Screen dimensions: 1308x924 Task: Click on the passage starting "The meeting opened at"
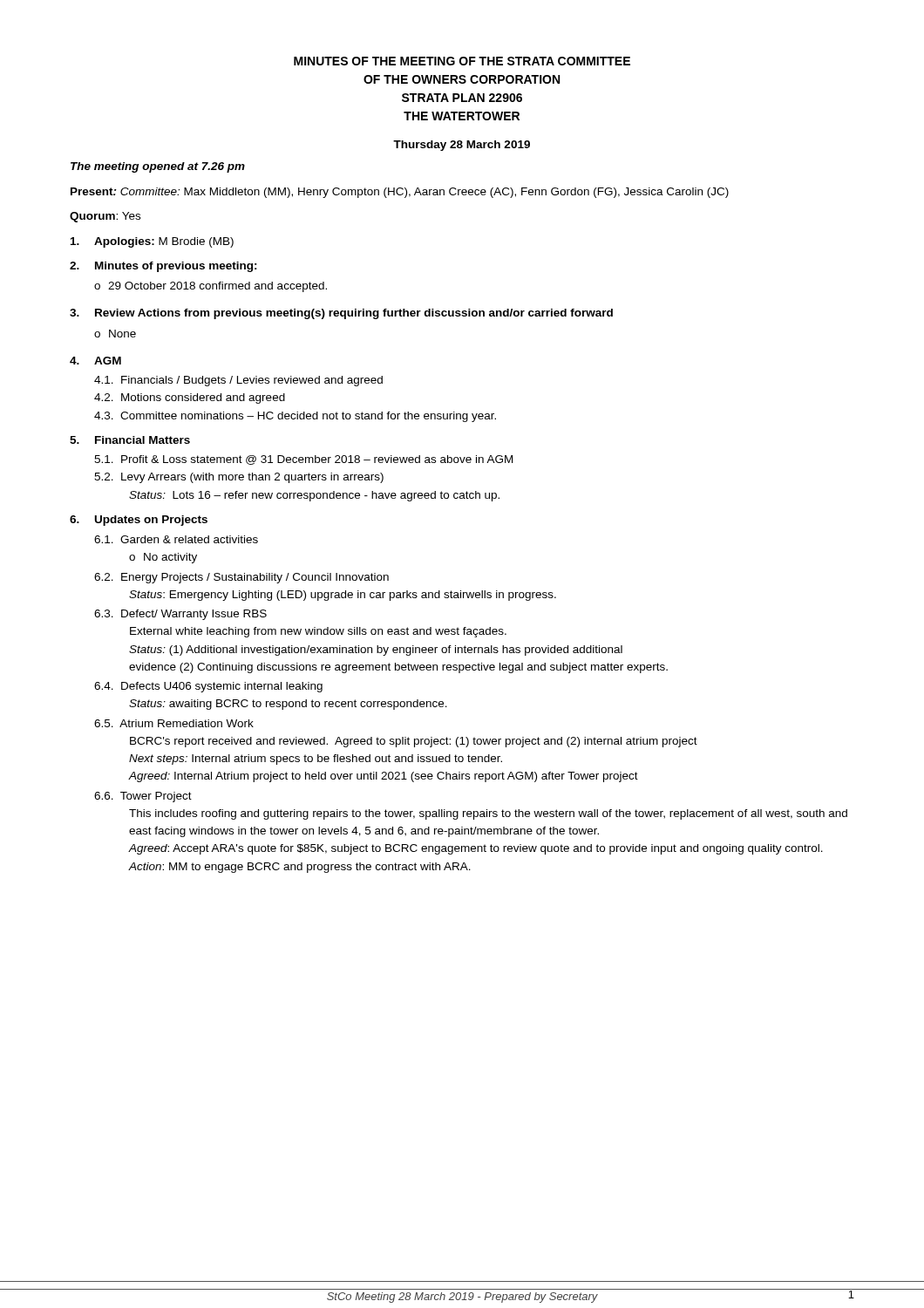pyautogui.click(x=157, y=166)
